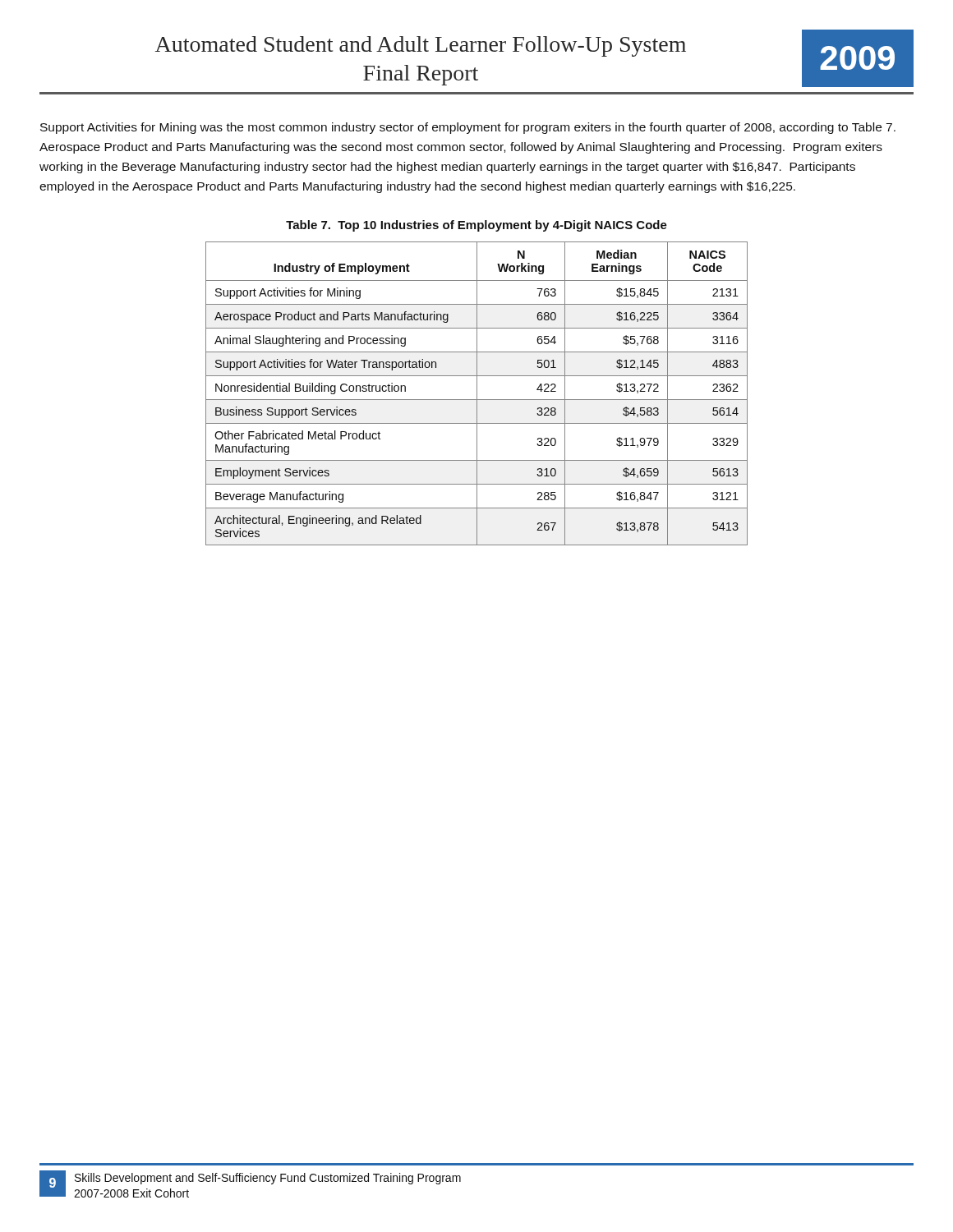Screen dimensions: 1232x953
Task: Point to the element starting "Support Activities for Mining was"
Action: pyautogui.click(x=470, y=156)
